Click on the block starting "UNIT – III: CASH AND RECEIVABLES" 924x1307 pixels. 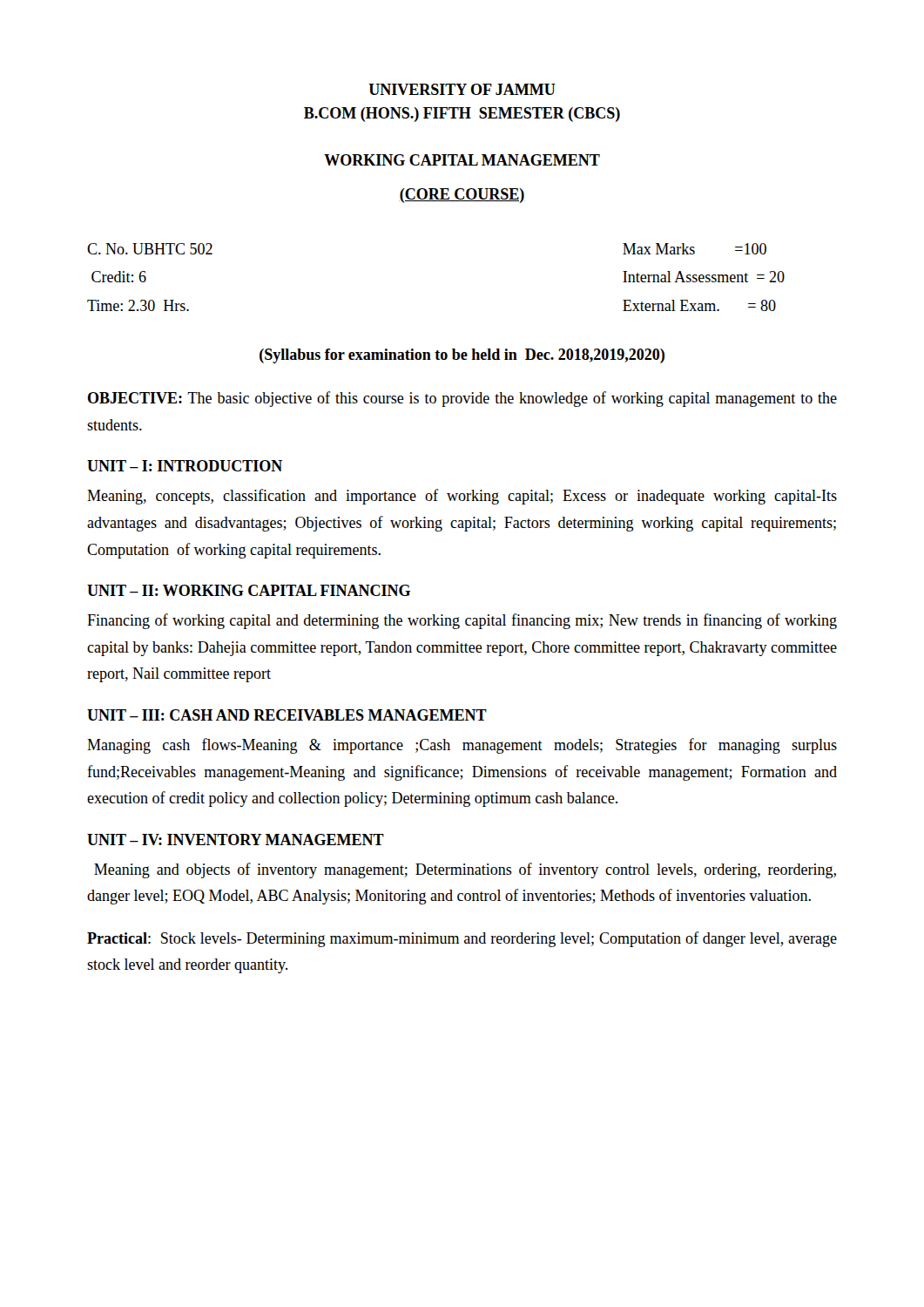[287, 715]
